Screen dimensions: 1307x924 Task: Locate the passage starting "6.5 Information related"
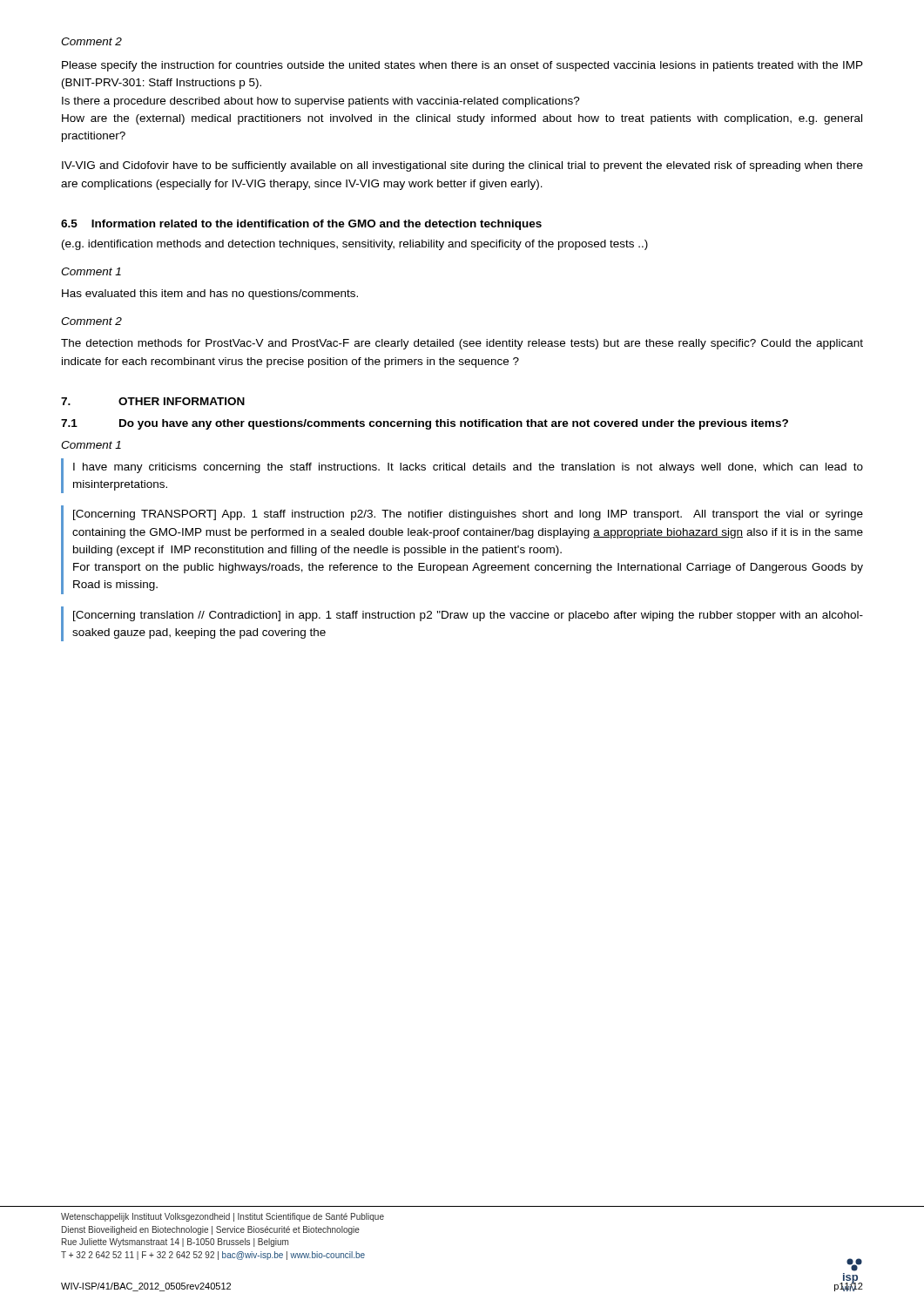(301, 223)
